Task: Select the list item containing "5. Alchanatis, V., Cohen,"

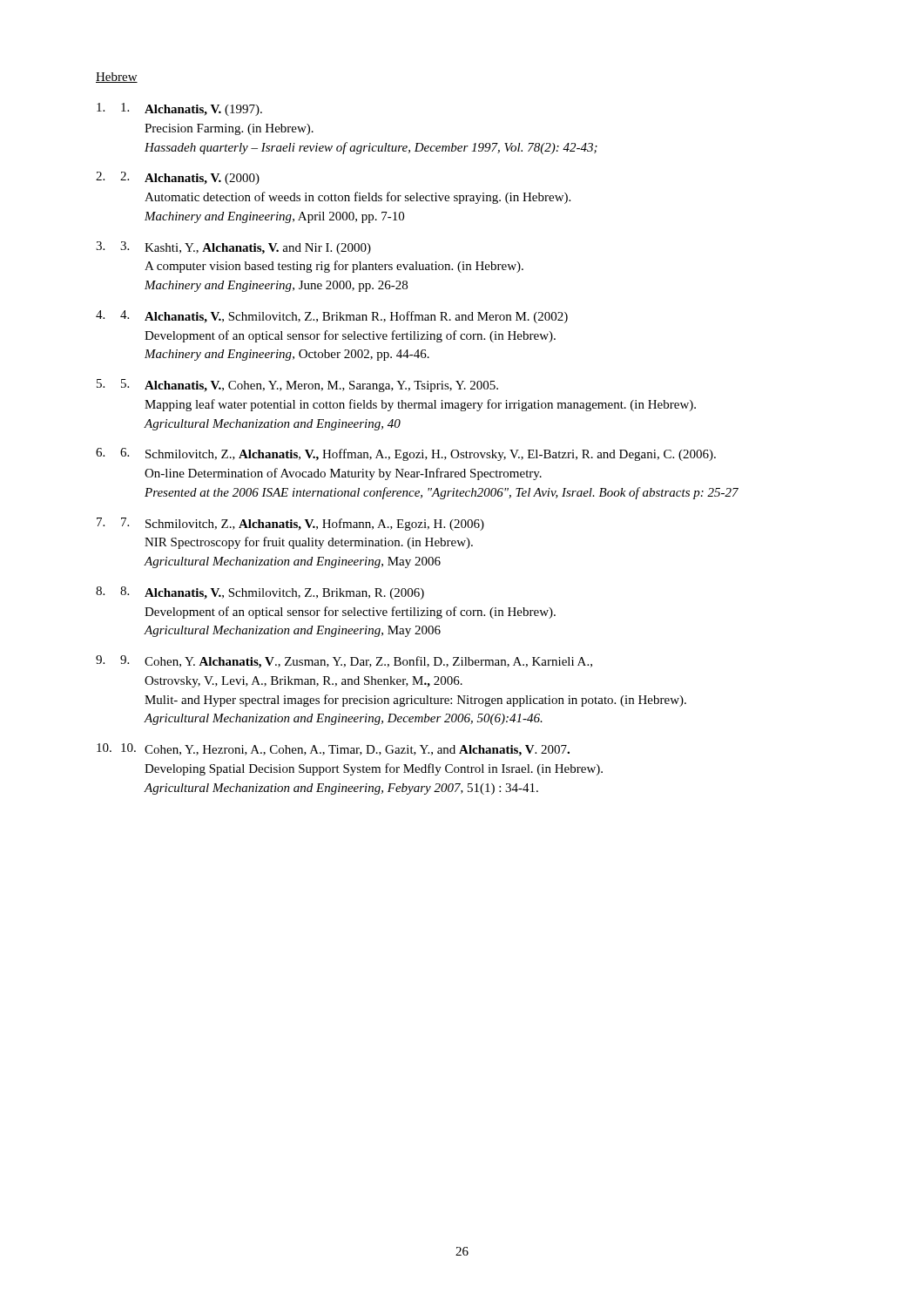Action: point(474,405)
